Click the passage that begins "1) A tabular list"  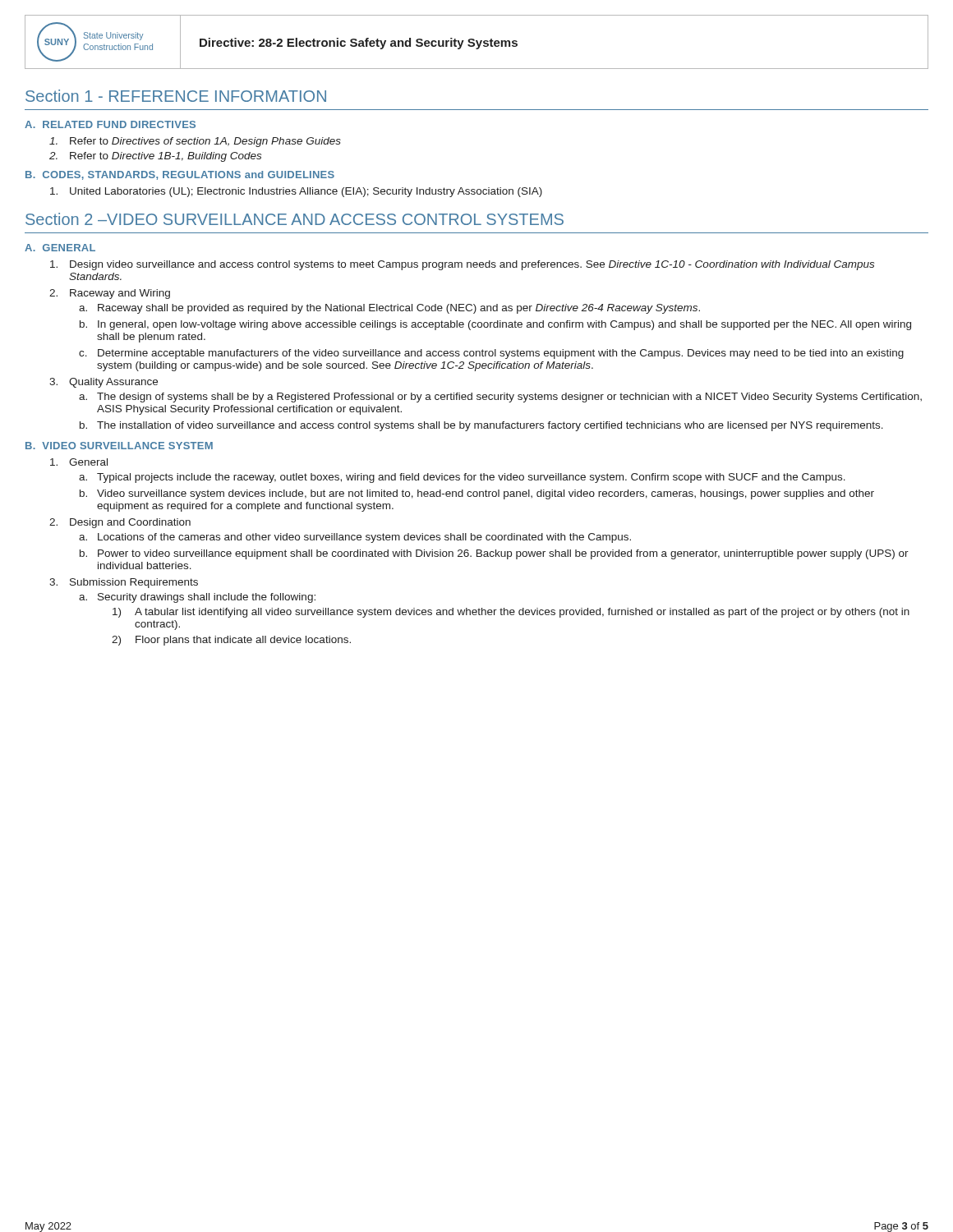[x=520, y=618]
